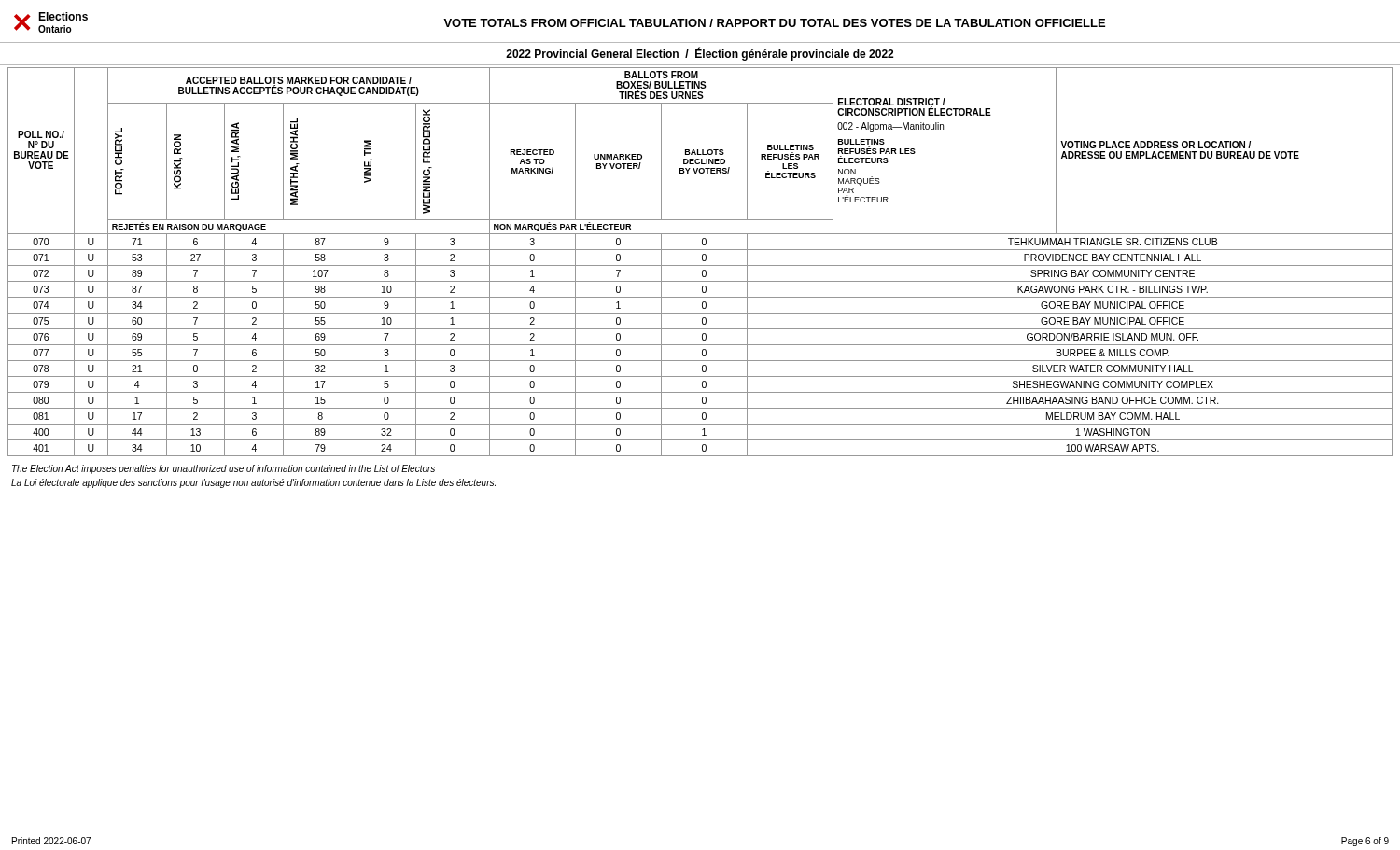Find the title
The width and height of the screenshot is (1400, 850).
pos(700,54)
